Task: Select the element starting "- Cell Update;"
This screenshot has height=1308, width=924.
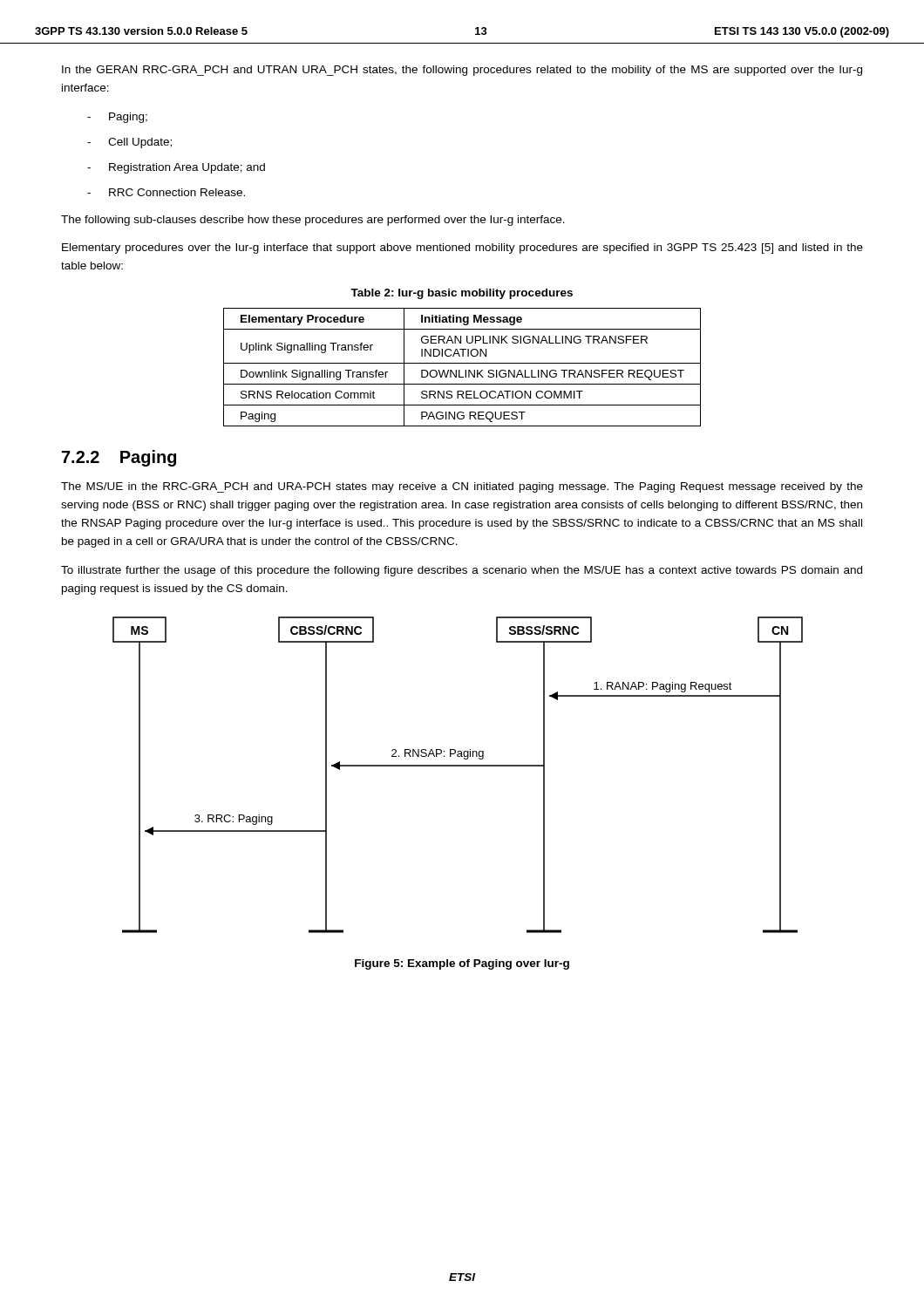Action: click(130, 142)
